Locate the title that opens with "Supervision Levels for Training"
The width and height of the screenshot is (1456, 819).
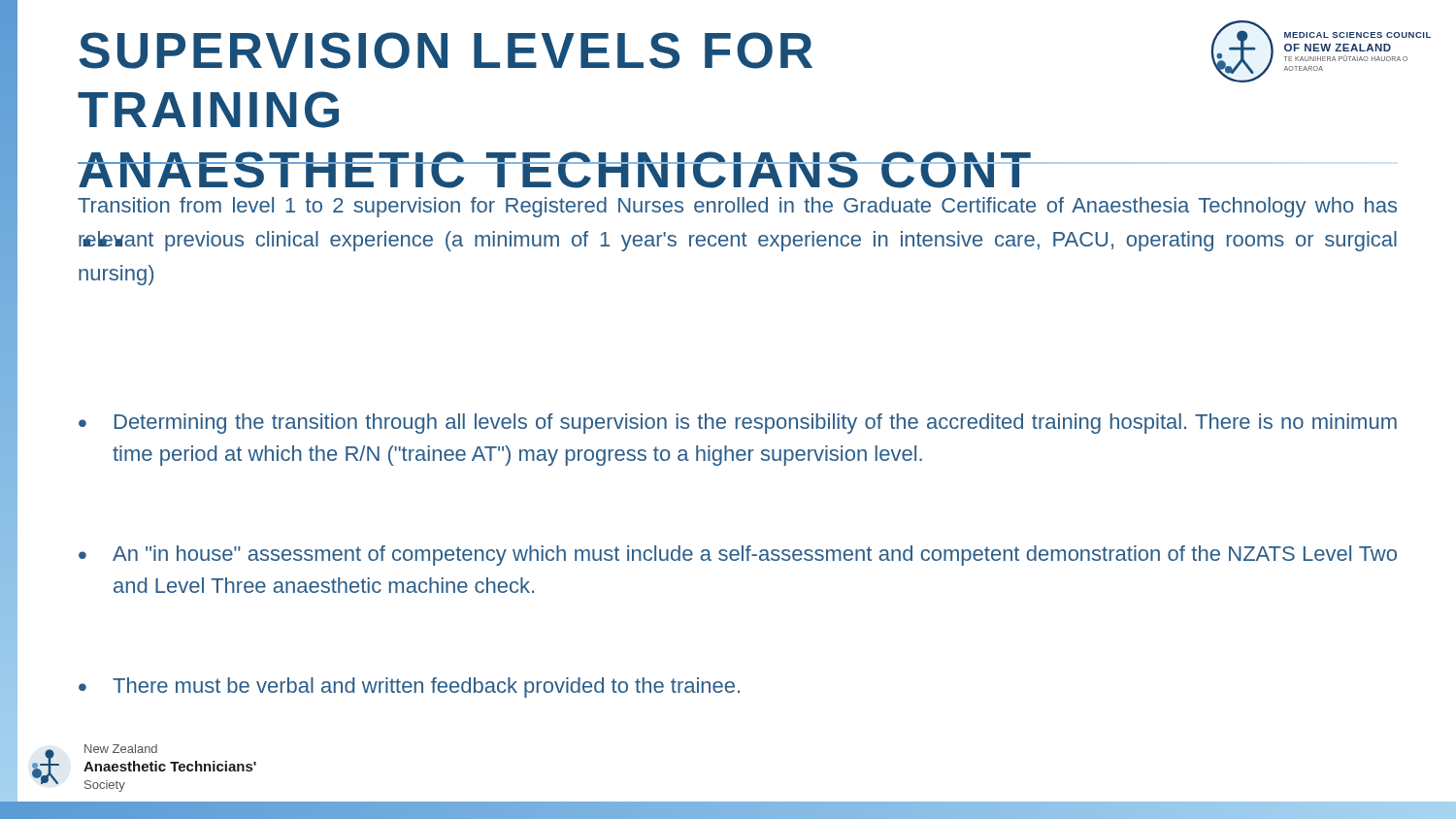point(582,140)
